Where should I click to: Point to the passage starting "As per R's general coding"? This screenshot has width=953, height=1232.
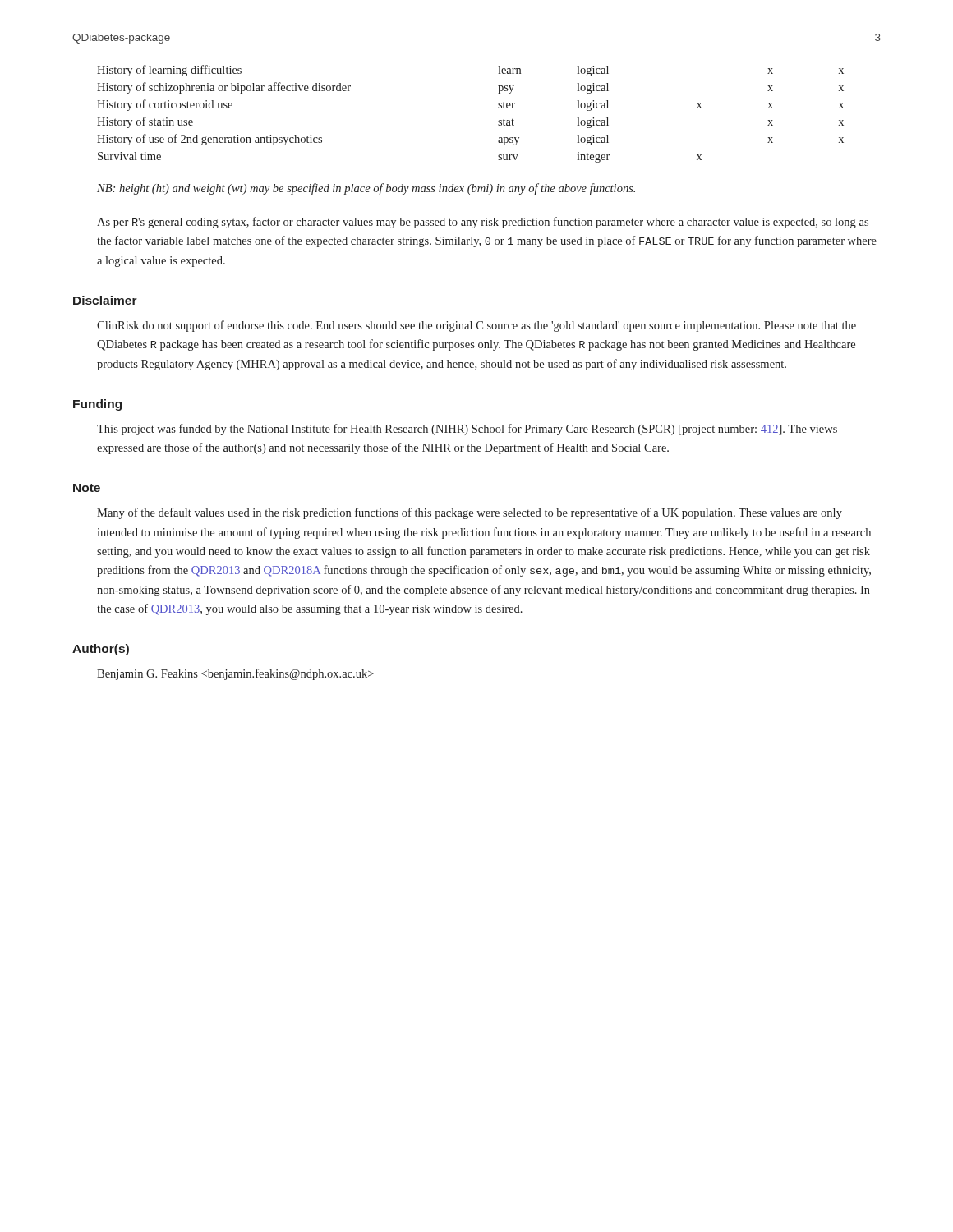coord(487,241)
